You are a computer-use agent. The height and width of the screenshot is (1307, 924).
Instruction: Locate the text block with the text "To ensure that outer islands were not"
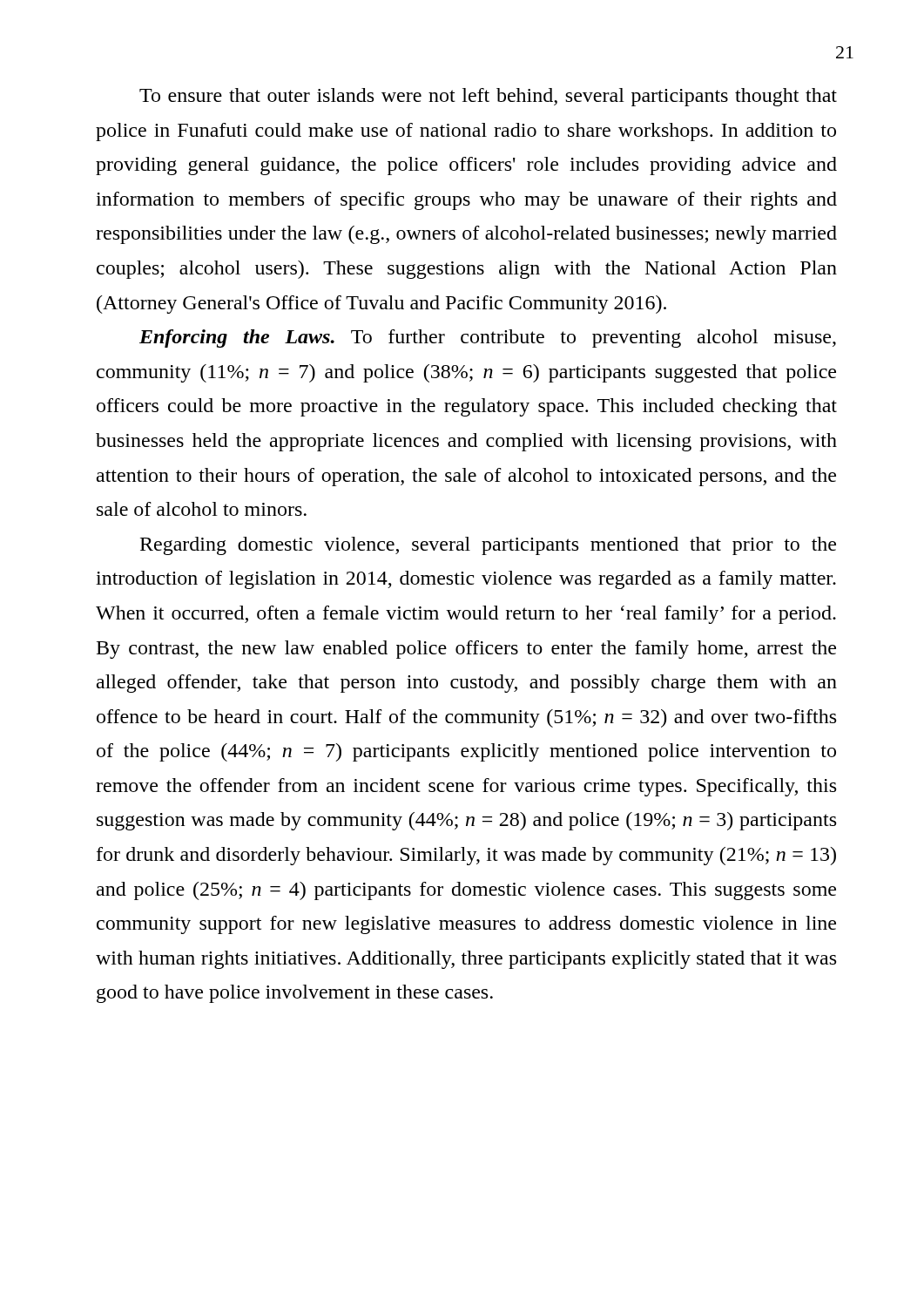(466, 199)
